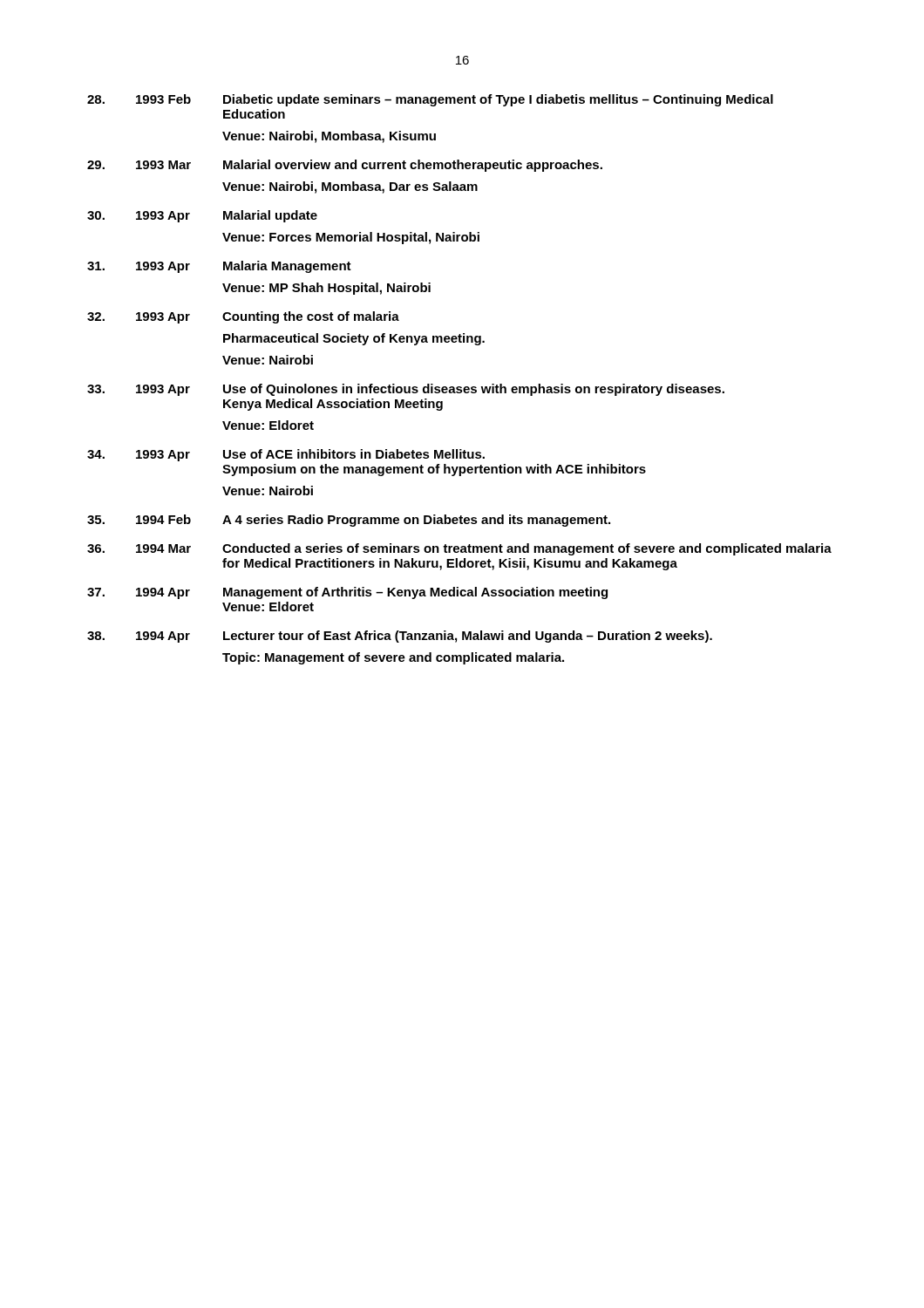Image resolution: width=924 pixels, height=1308 pixels.
Task: Click on the block starting "31. 1993 Apr Malaria Management Venue:"
Action: point(156,266)
